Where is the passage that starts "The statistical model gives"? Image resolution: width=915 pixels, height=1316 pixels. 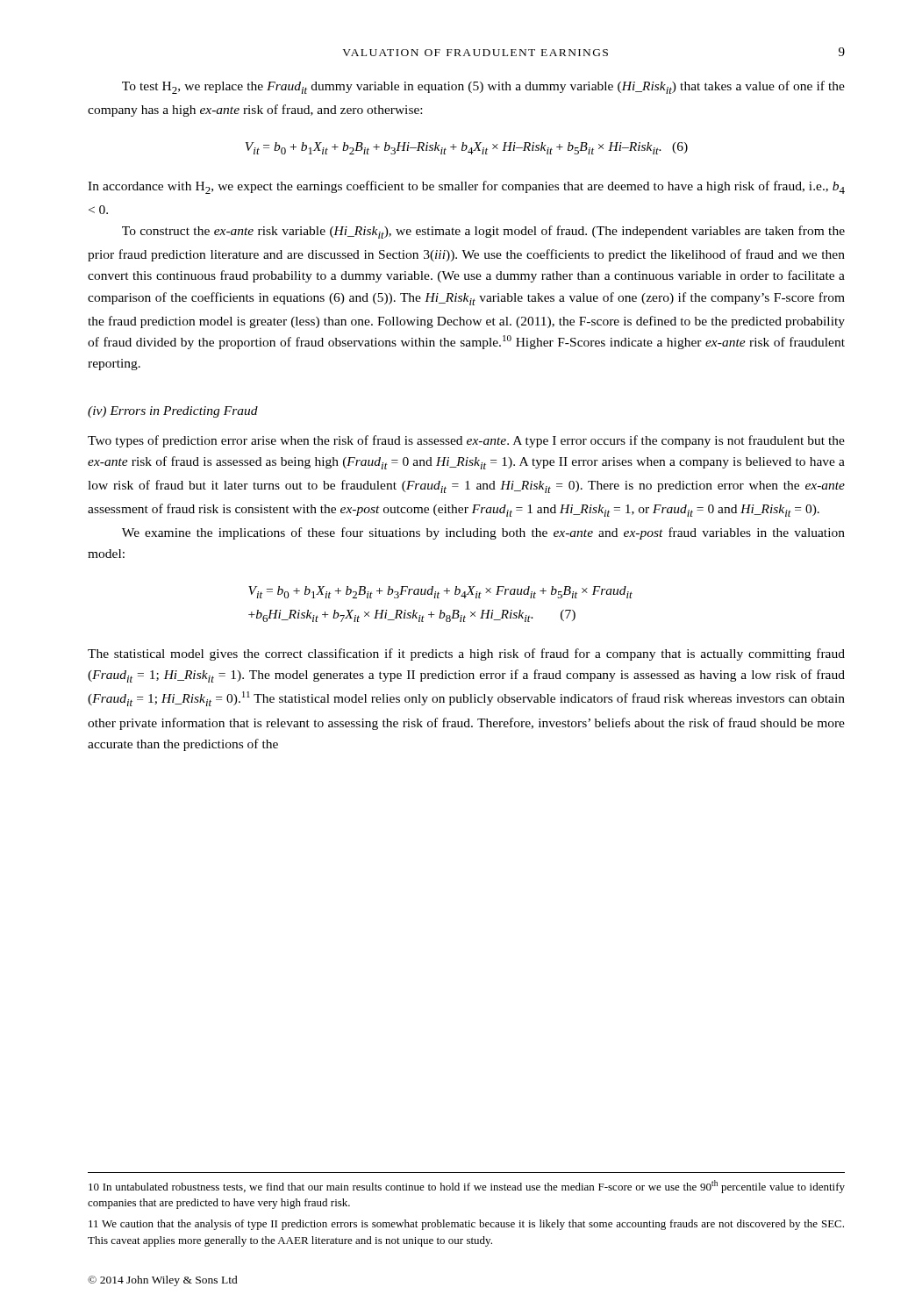pyautogui.click(x=466, y=699)
